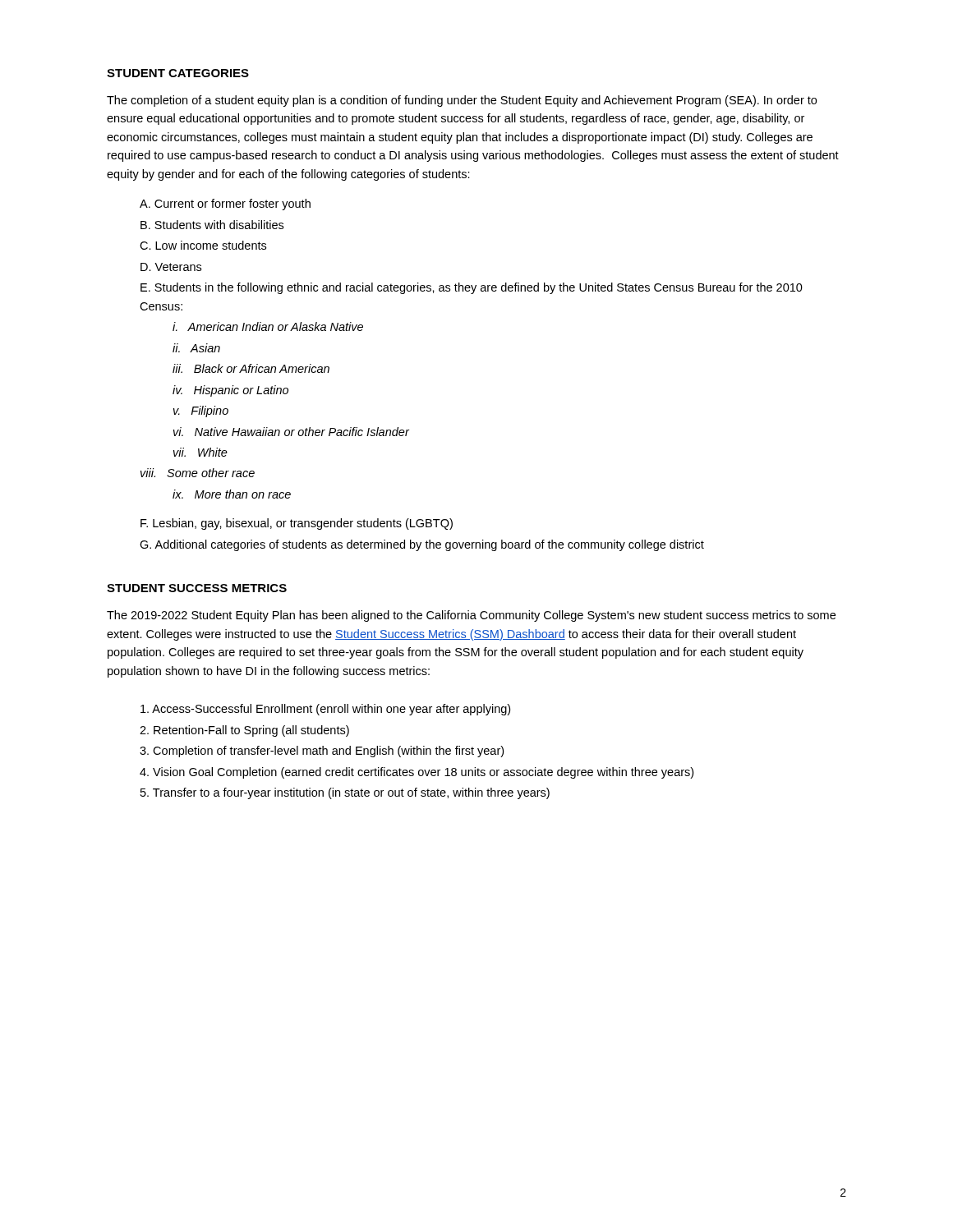The image size is (953, 1232).
Task: Select the list item containing "ii. Asian"
Action: [x=196, y=348]
